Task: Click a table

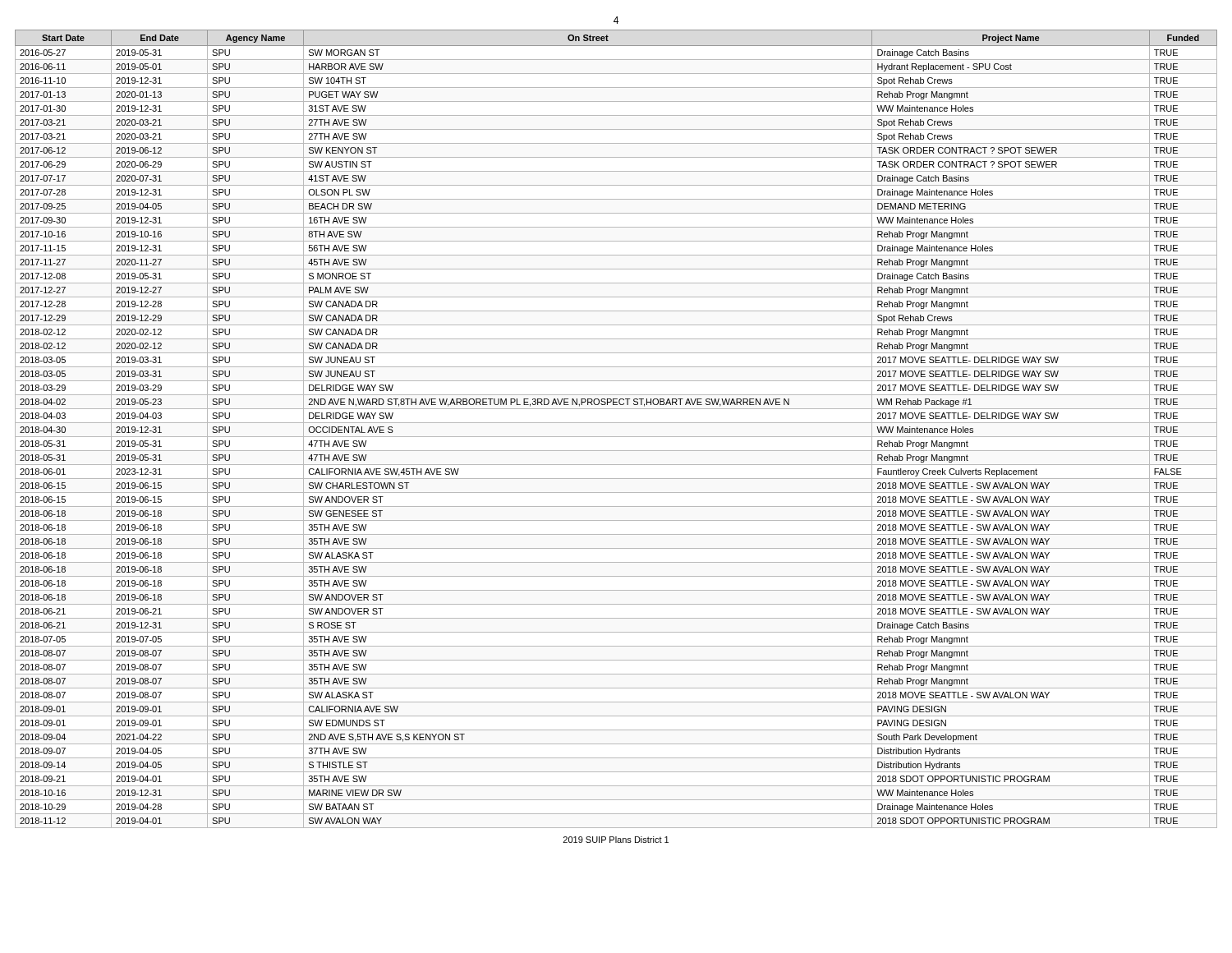Action: point(616,429)
